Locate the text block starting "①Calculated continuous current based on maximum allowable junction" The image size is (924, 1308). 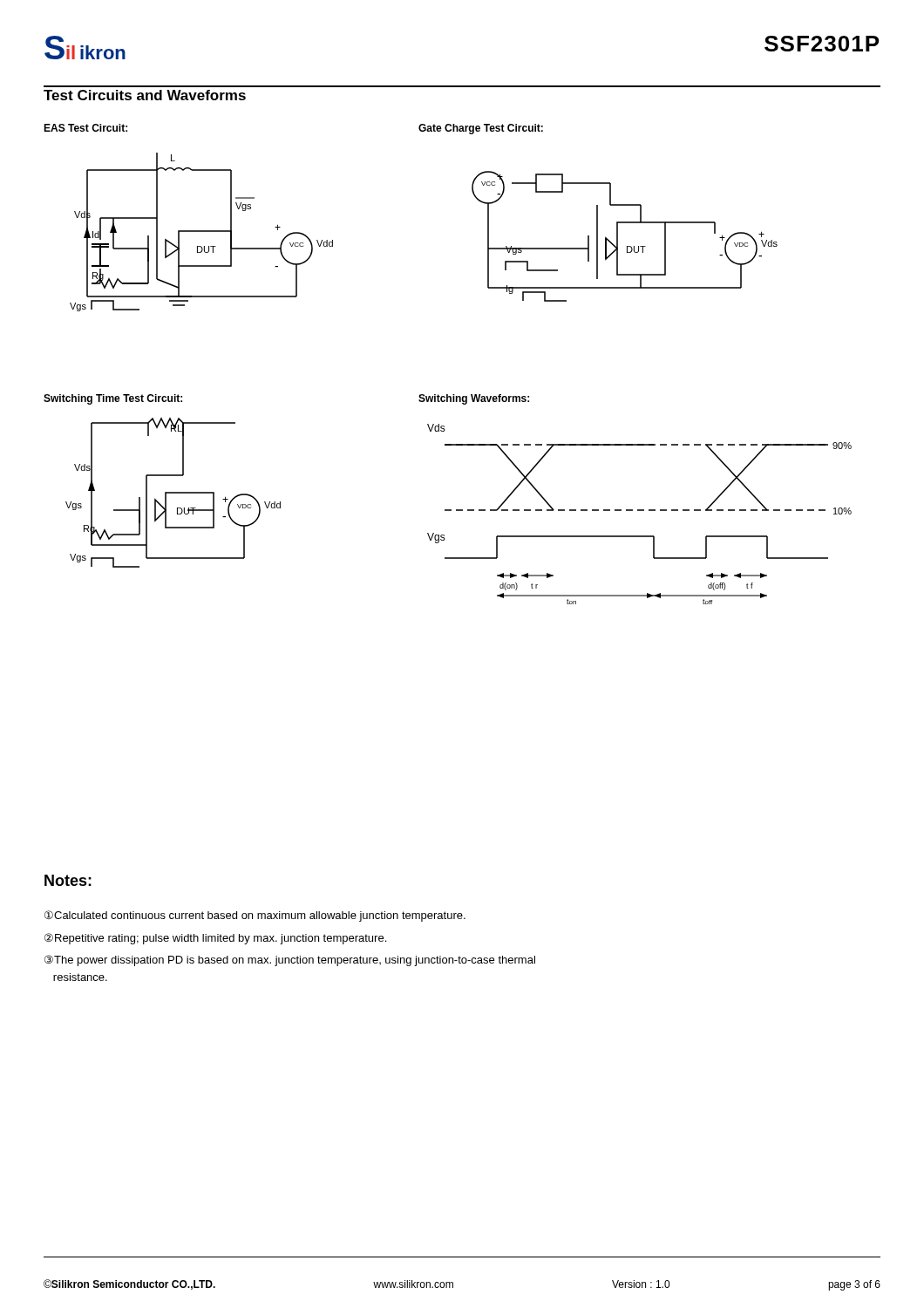tap(255, 915)
